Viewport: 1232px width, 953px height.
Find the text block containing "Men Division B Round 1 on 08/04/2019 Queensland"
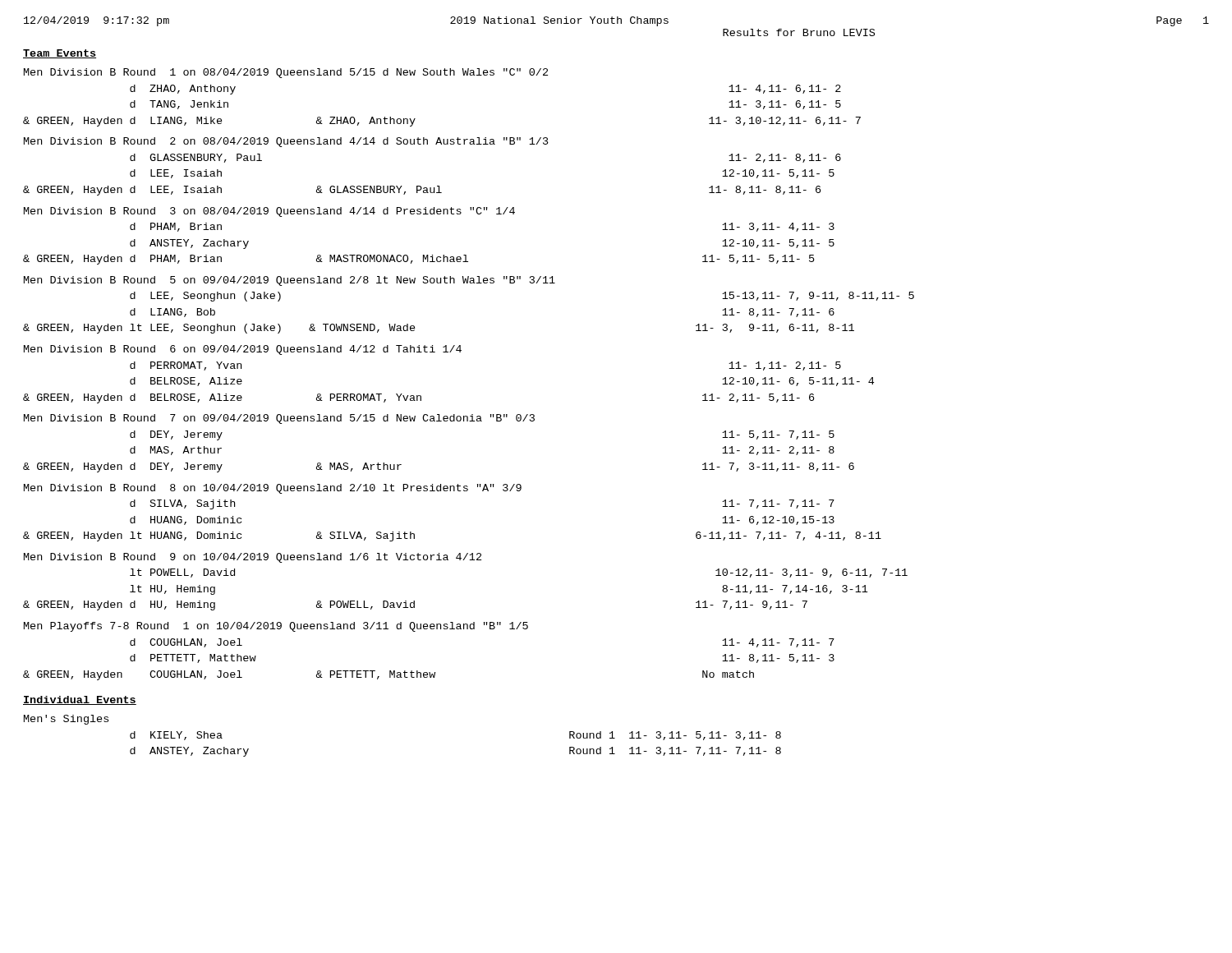pos(286,73)
